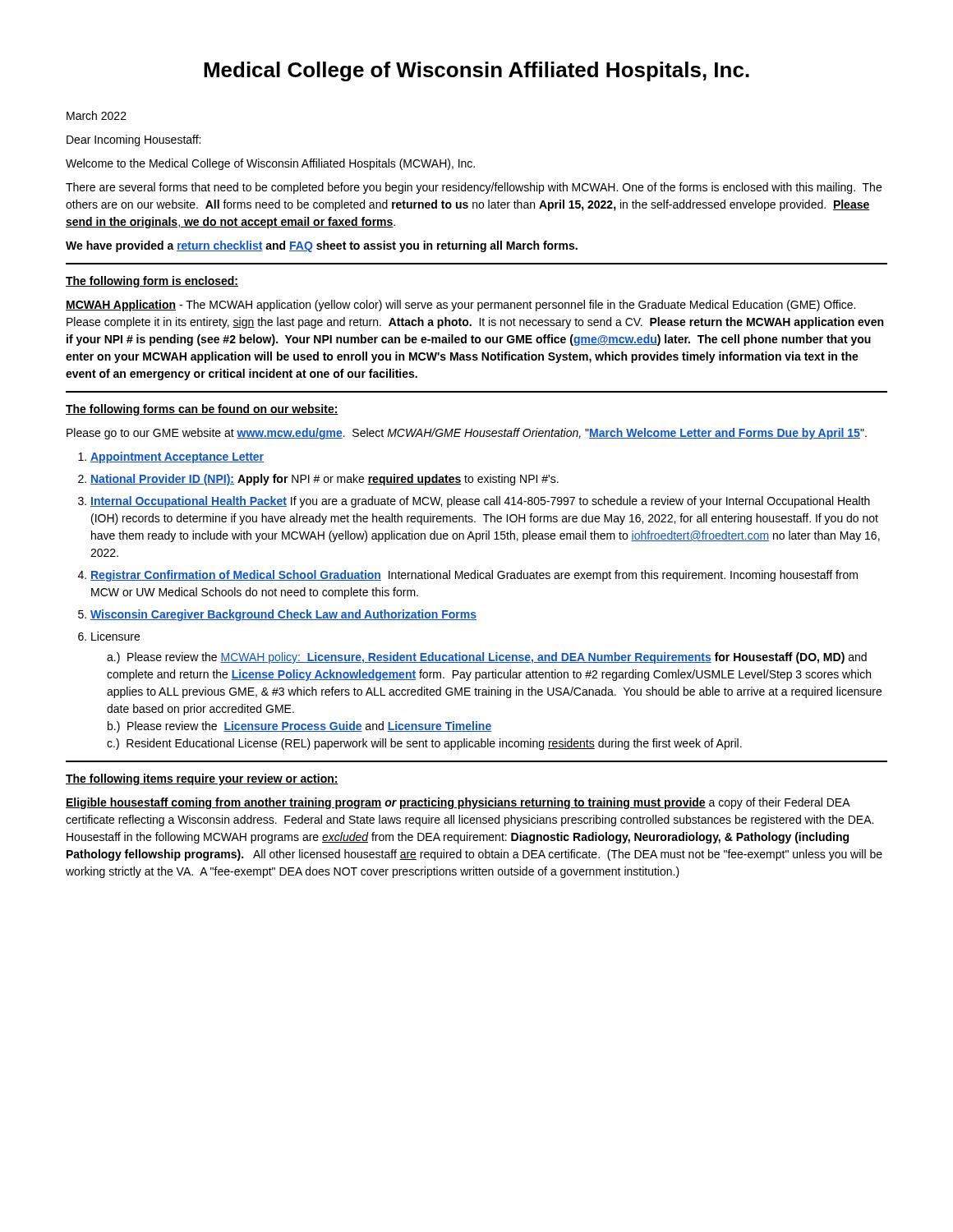Find the text with the text "Dear Incoming Housestaff:"

pyautogui.click(x=134, y=140)
